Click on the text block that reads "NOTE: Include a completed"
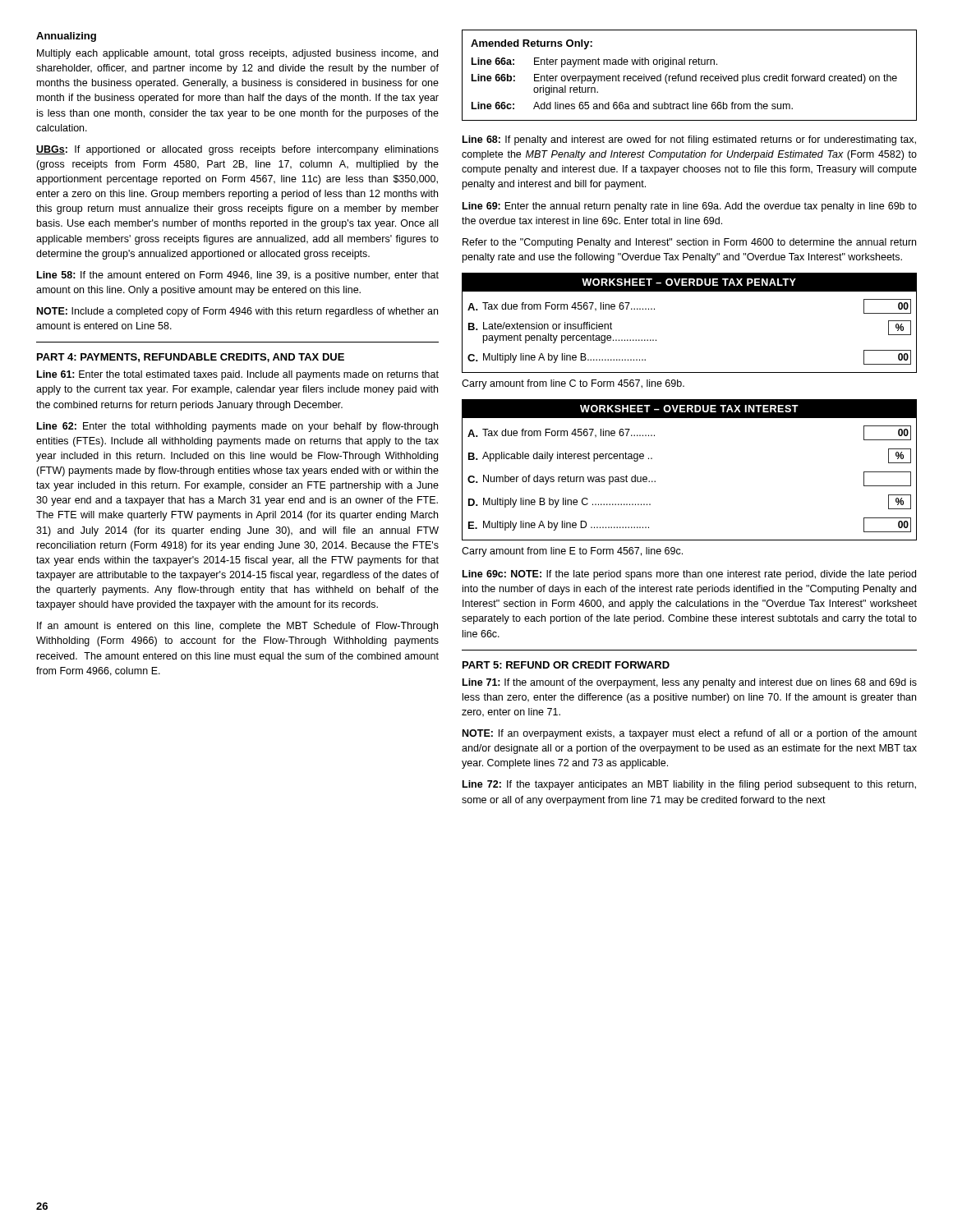953x1232 pixels. coord(237,319)
